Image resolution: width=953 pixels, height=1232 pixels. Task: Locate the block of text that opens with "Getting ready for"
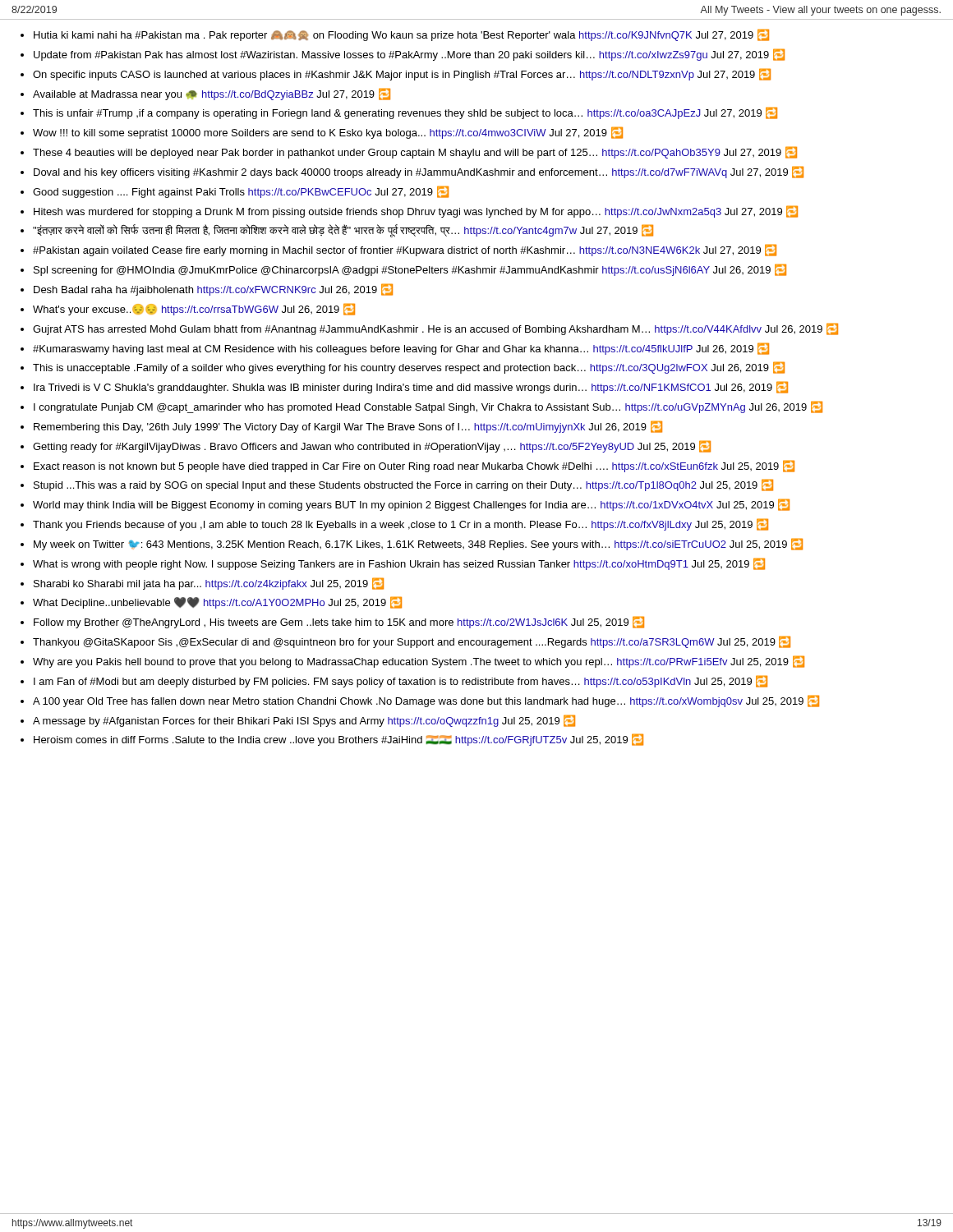coord(372,446)
